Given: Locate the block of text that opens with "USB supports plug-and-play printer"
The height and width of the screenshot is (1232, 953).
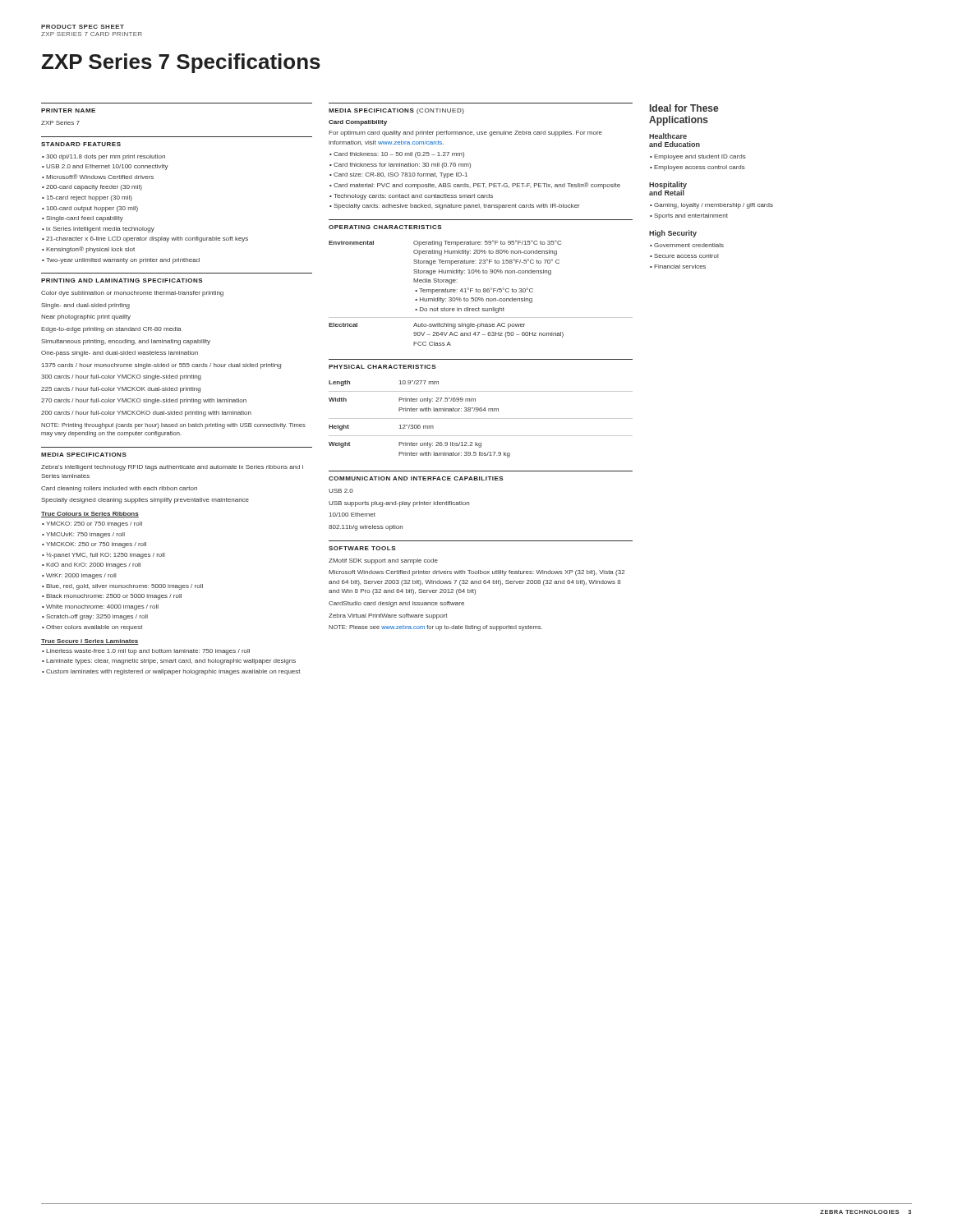Looking at the screenshot, I should [399, 503].
